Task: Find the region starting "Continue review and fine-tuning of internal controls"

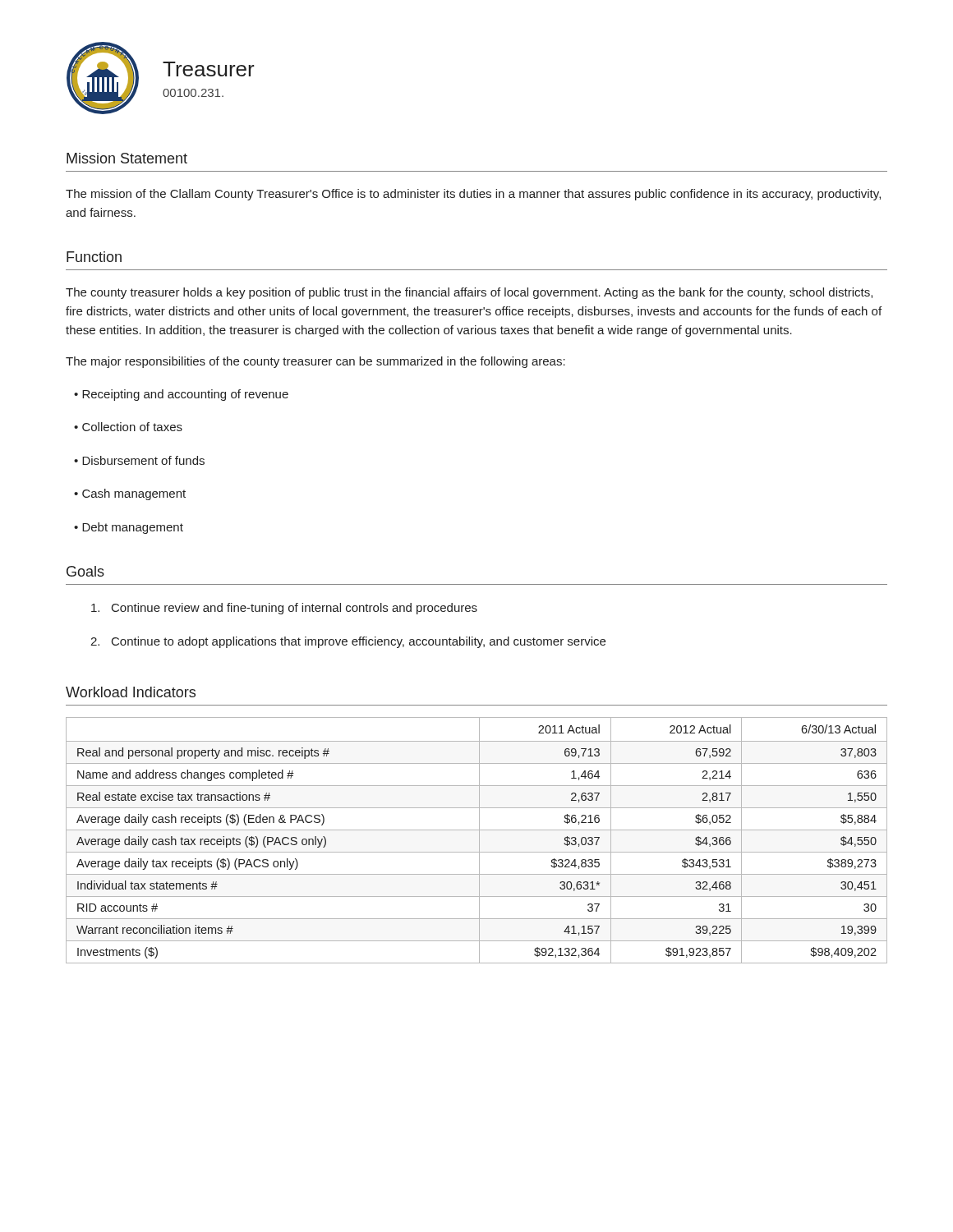Action: pos(284,609)
